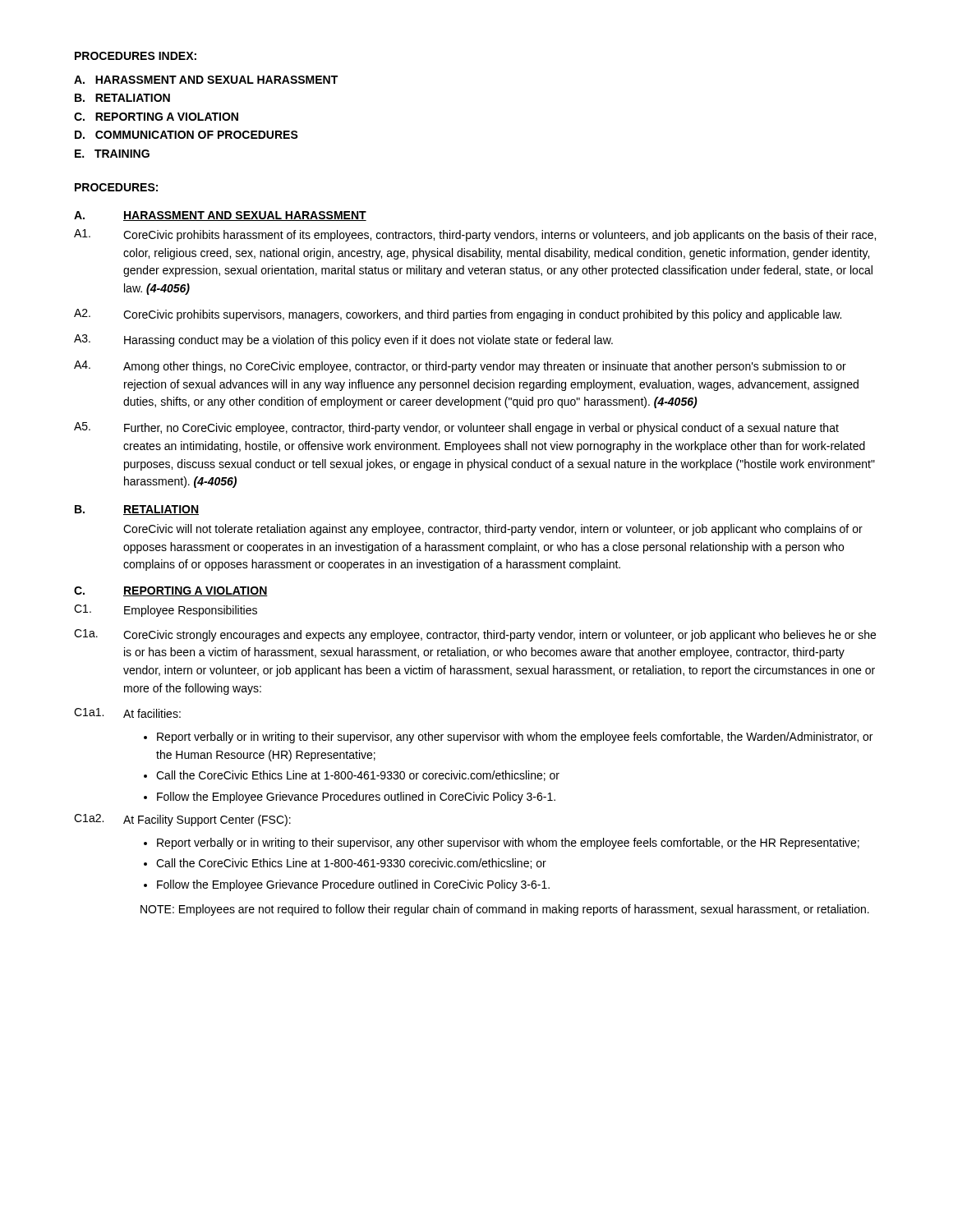Point to the region starting "C1a. CoreCivic strongly"
The height and width of the screenshot is (1232, 953).
coord(476,662)
